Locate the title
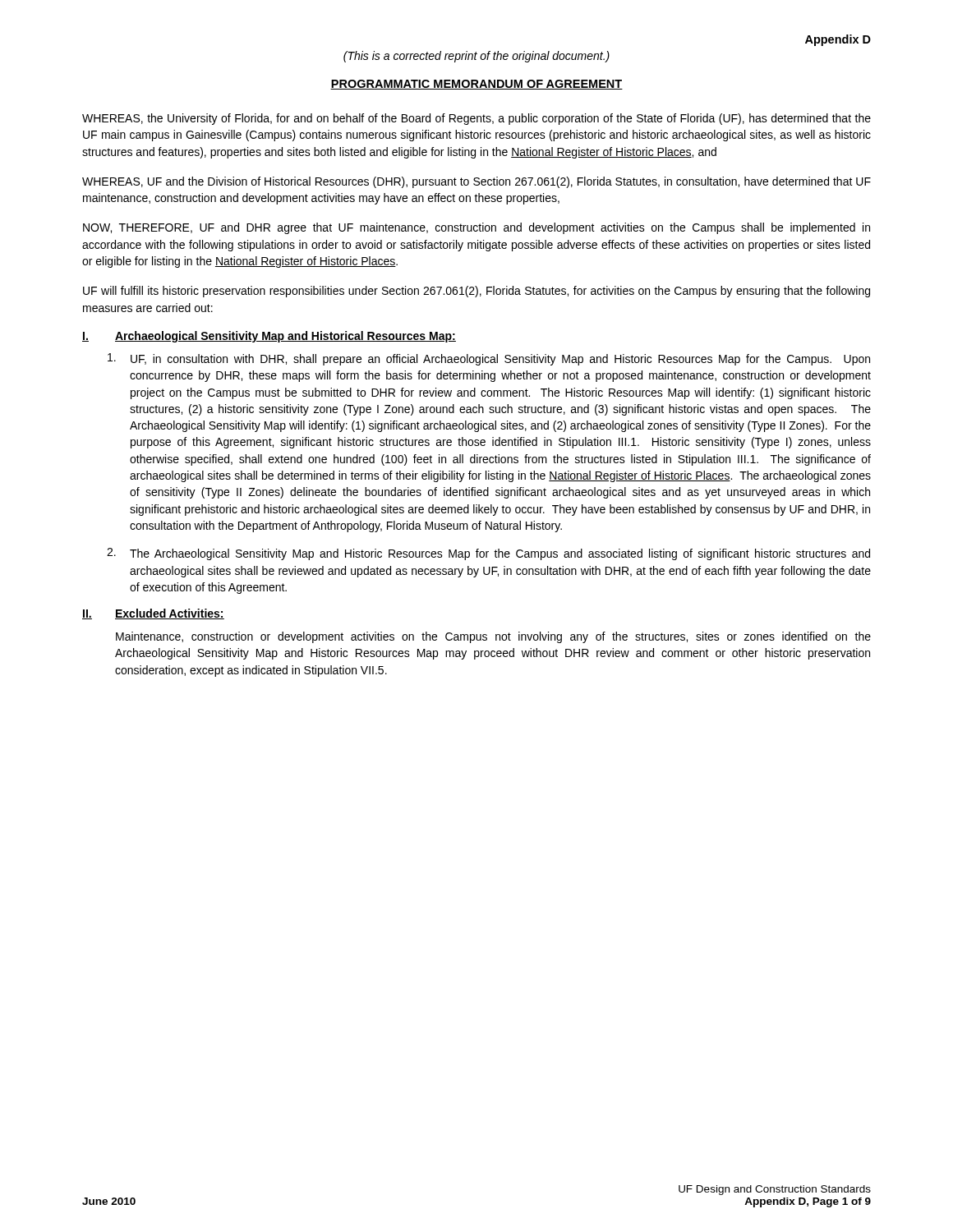Viewport: 953px width, 1232px height. [x=476, y=84]
